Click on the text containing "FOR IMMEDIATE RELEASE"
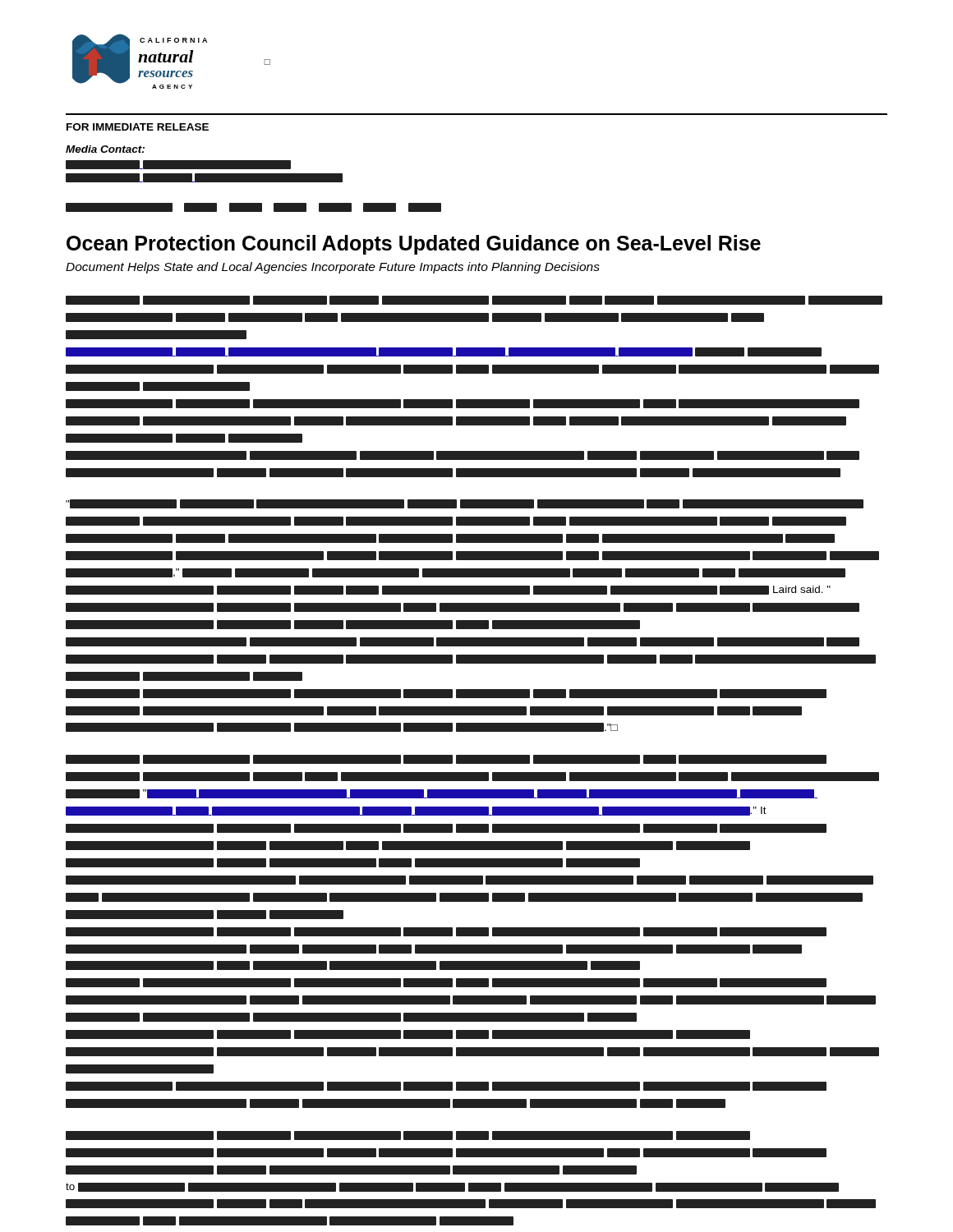The width and height of the screenshot is (953, 1232). [137, 127]
